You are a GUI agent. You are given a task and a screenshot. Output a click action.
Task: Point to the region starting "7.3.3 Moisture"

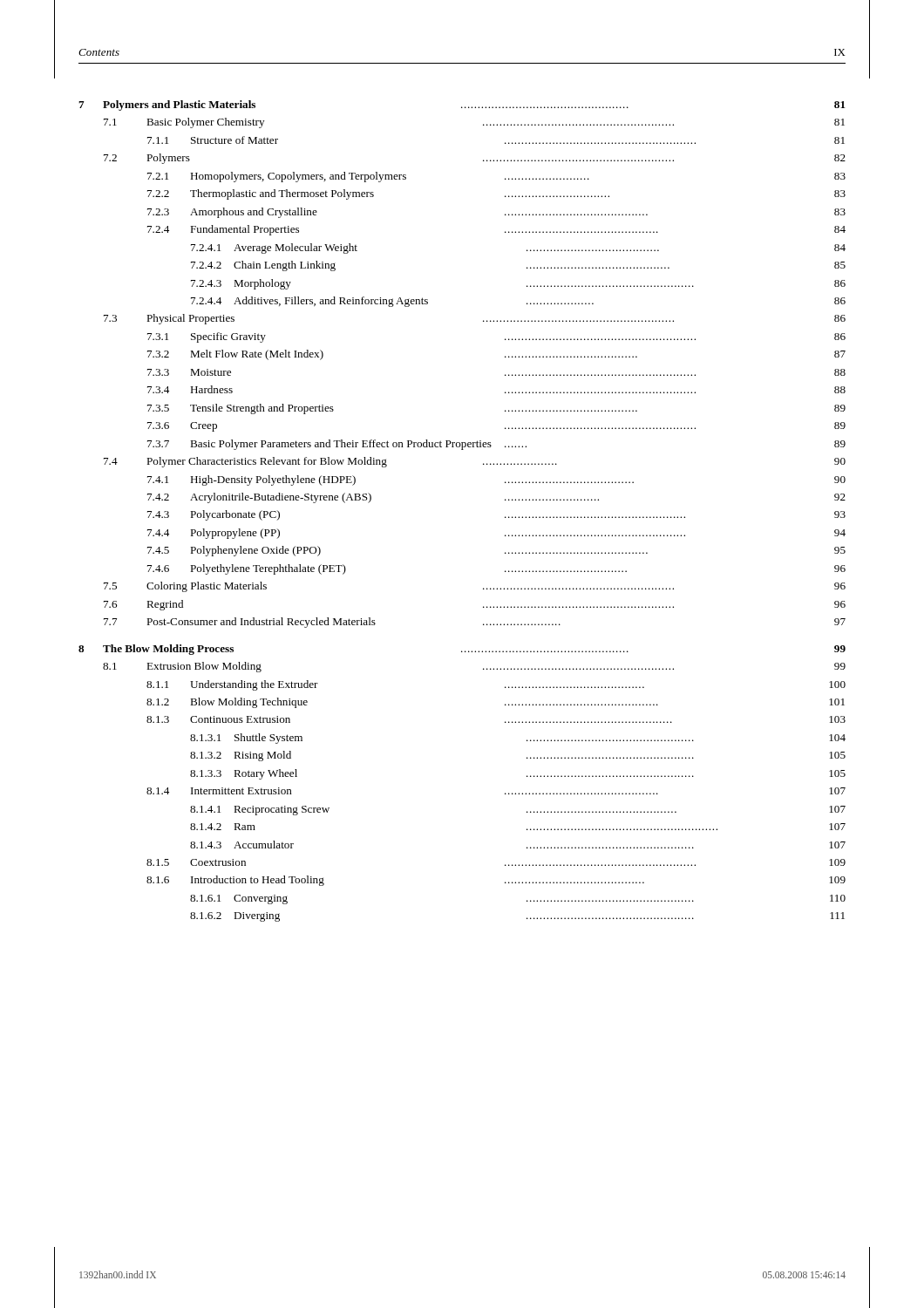(496, 372)
